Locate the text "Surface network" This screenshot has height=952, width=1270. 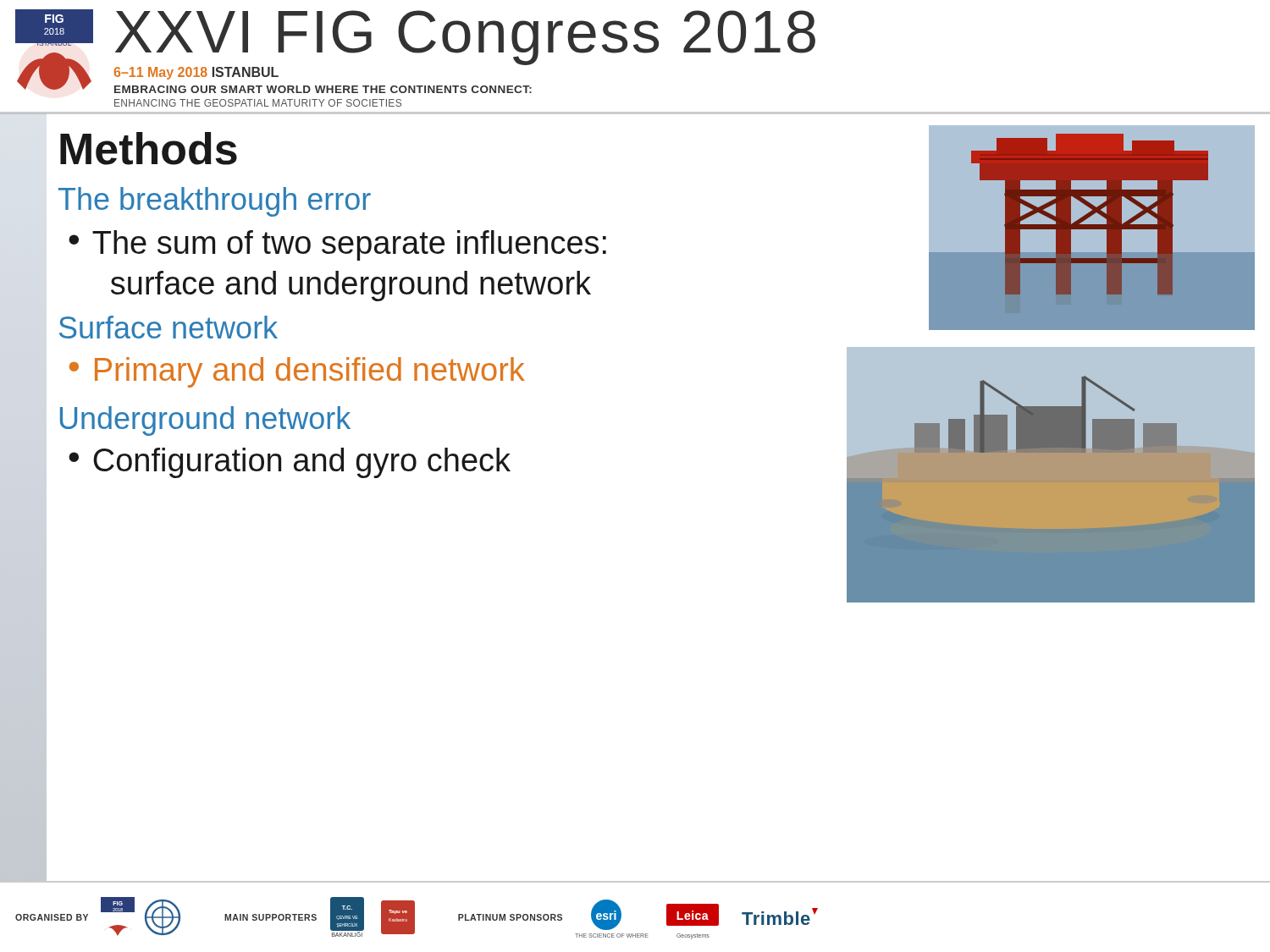(x=168, y=328)
